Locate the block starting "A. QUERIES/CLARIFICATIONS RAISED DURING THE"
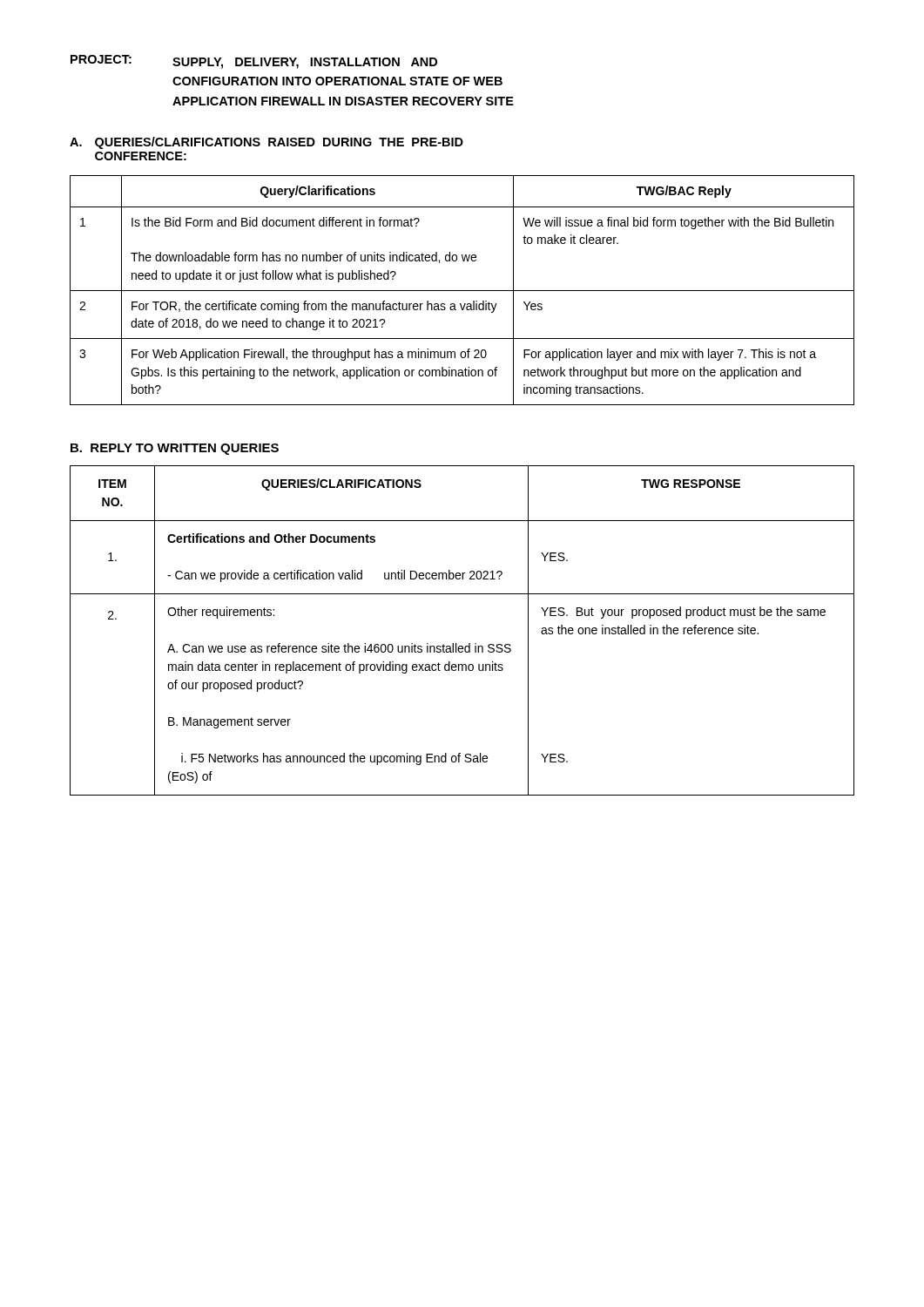The image size is (924, 1307). (x=266, y=149)
